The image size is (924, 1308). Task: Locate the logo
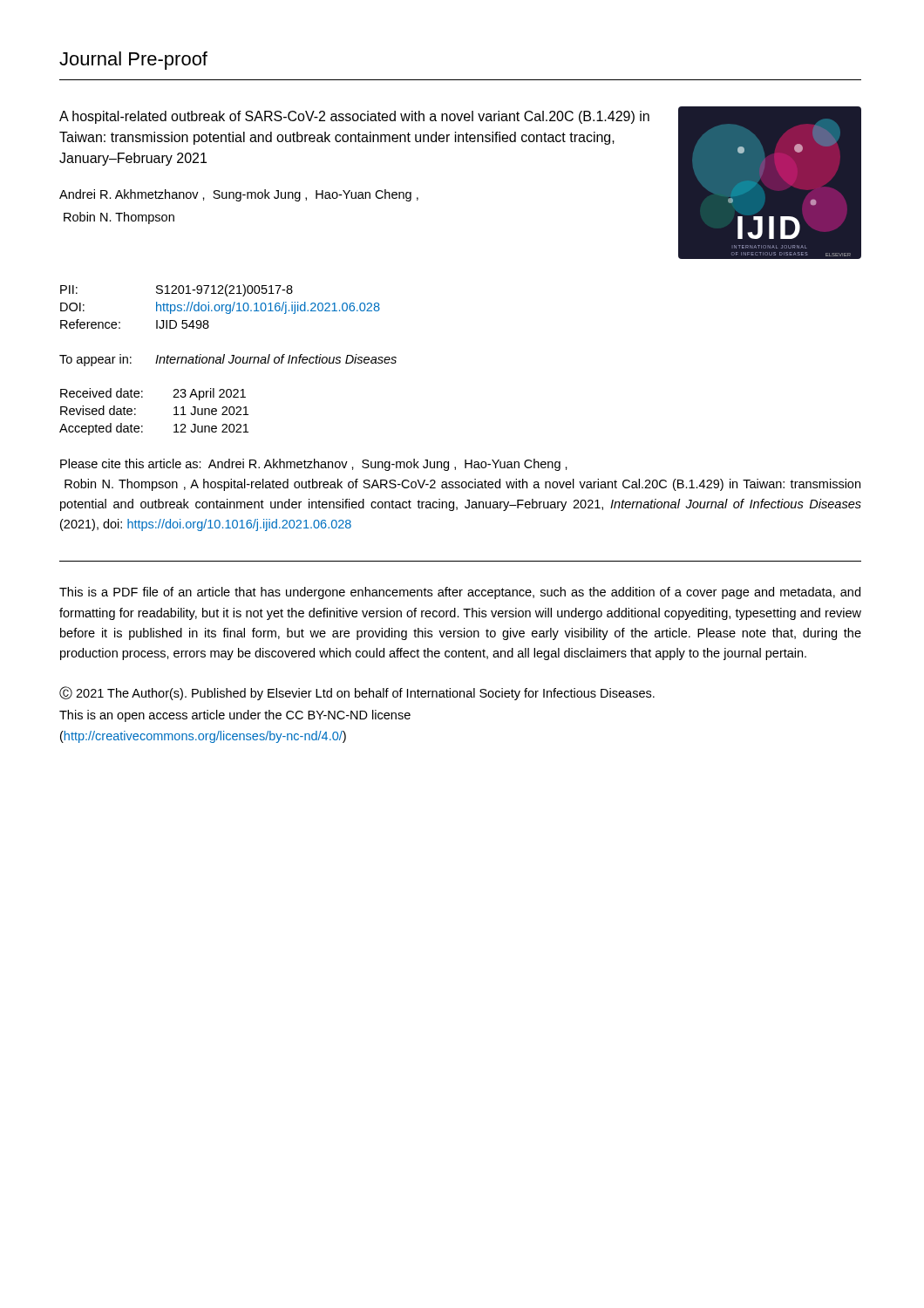tap(770, 184)
